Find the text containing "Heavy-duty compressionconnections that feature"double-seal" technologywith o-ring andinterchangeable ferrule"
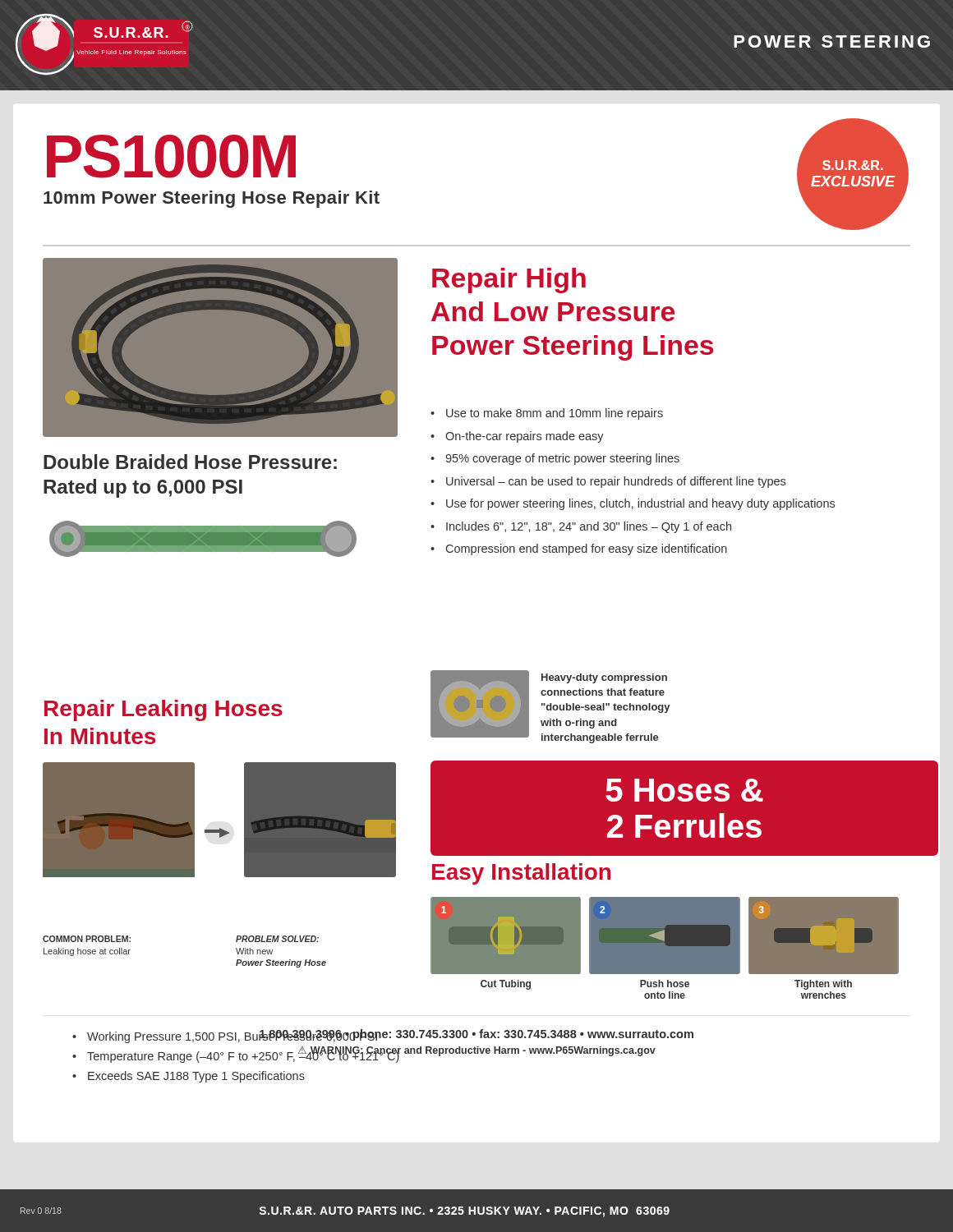Viewport: 953px width, 1232px height. (x=605, y=707)
